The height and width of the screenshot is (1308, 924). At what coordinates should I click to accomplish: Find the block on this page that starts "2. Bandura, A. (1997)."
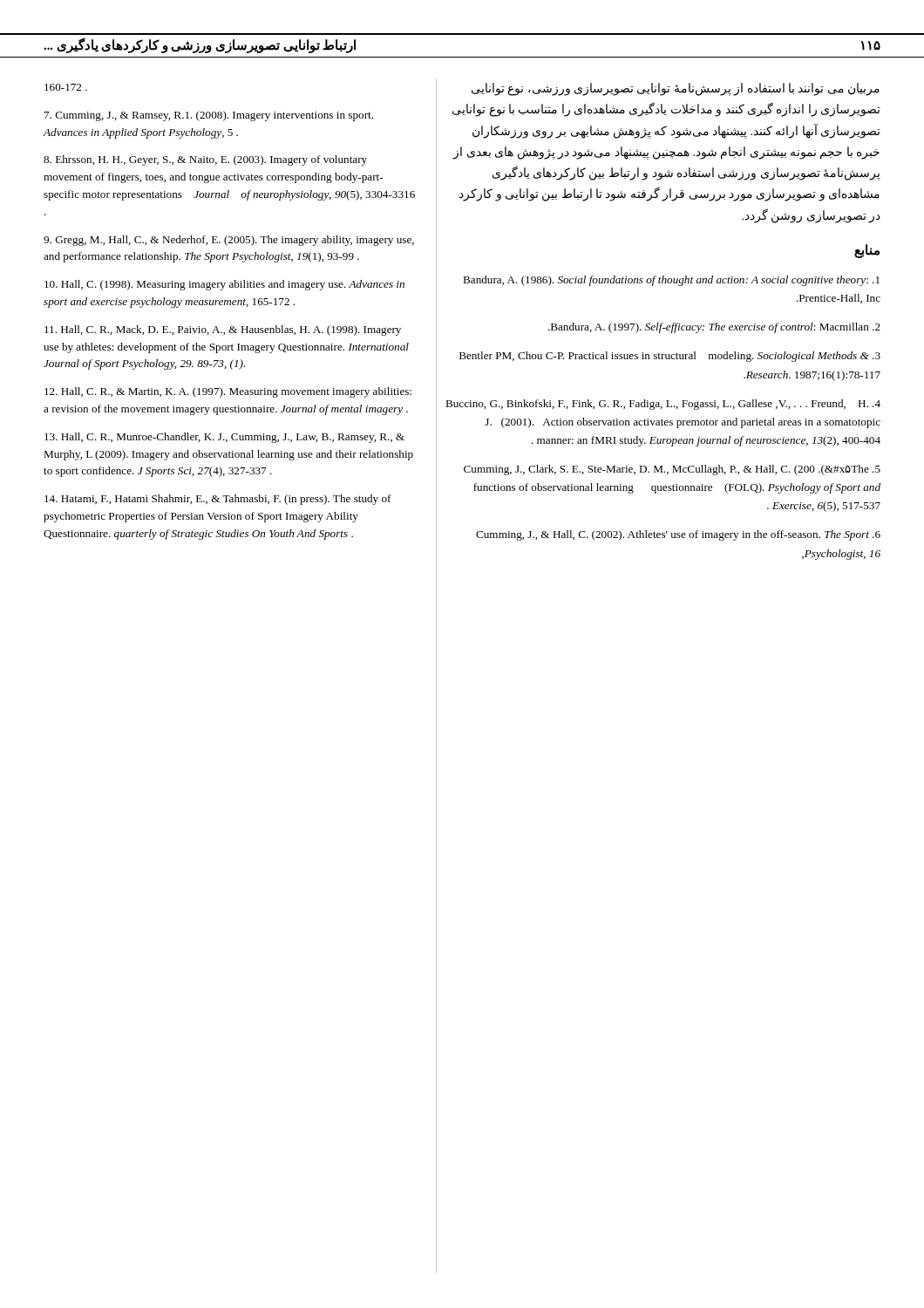(714, 327)
